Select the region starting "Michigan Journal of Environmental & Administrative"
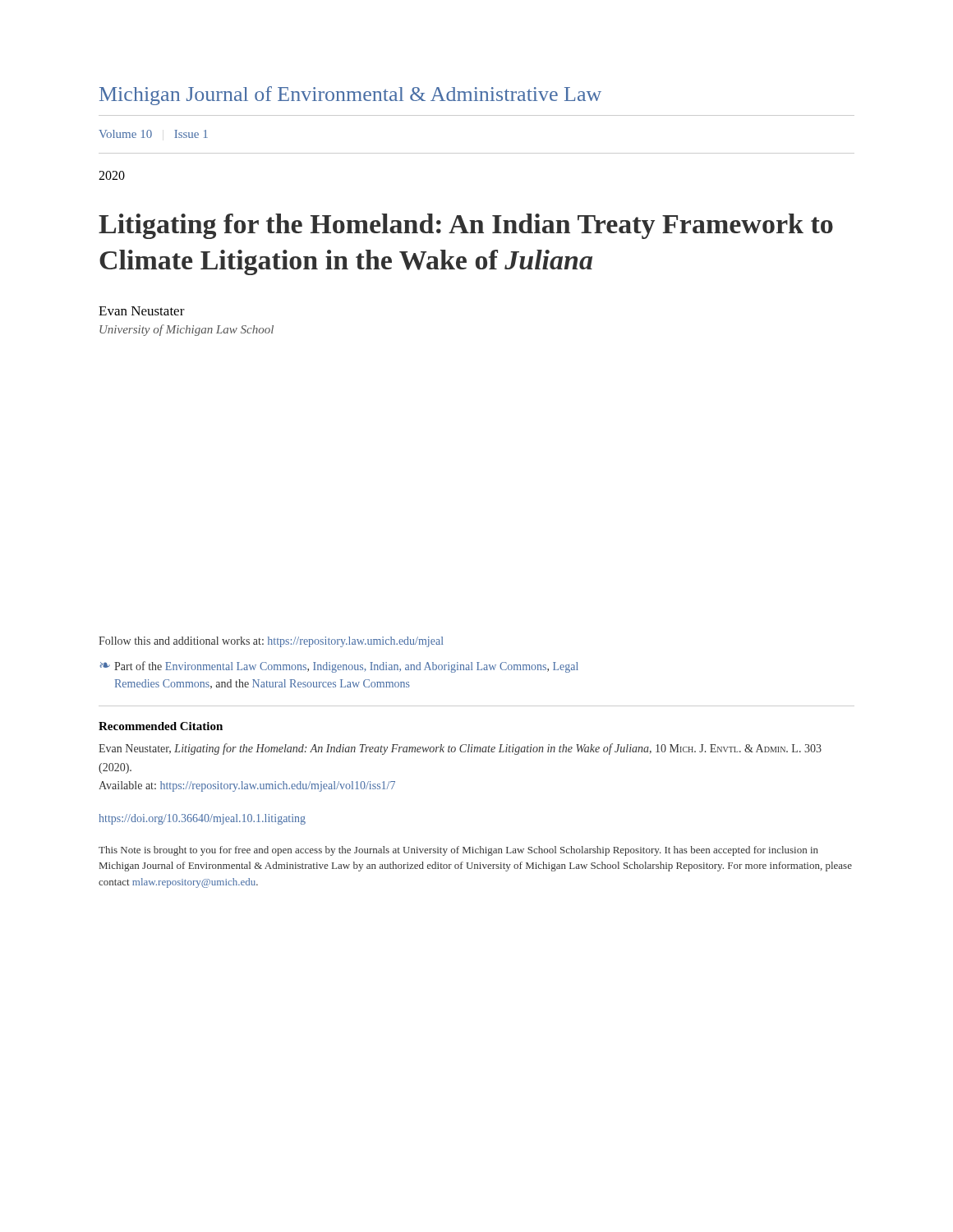953x1232 pixels. point(476,99)
